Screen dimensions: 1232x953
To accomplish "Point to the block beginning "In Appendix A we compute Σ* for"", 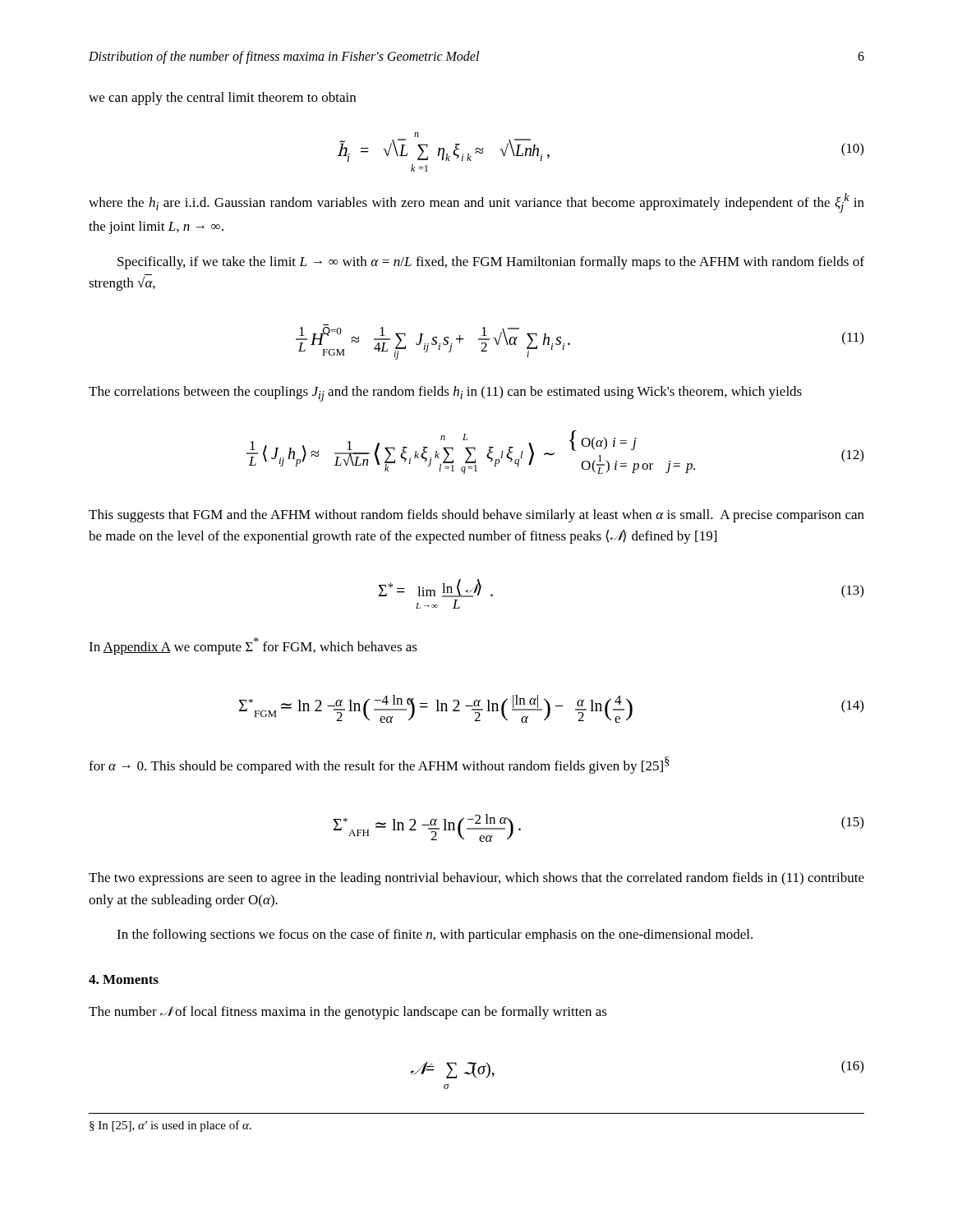I will coord(253,646).
